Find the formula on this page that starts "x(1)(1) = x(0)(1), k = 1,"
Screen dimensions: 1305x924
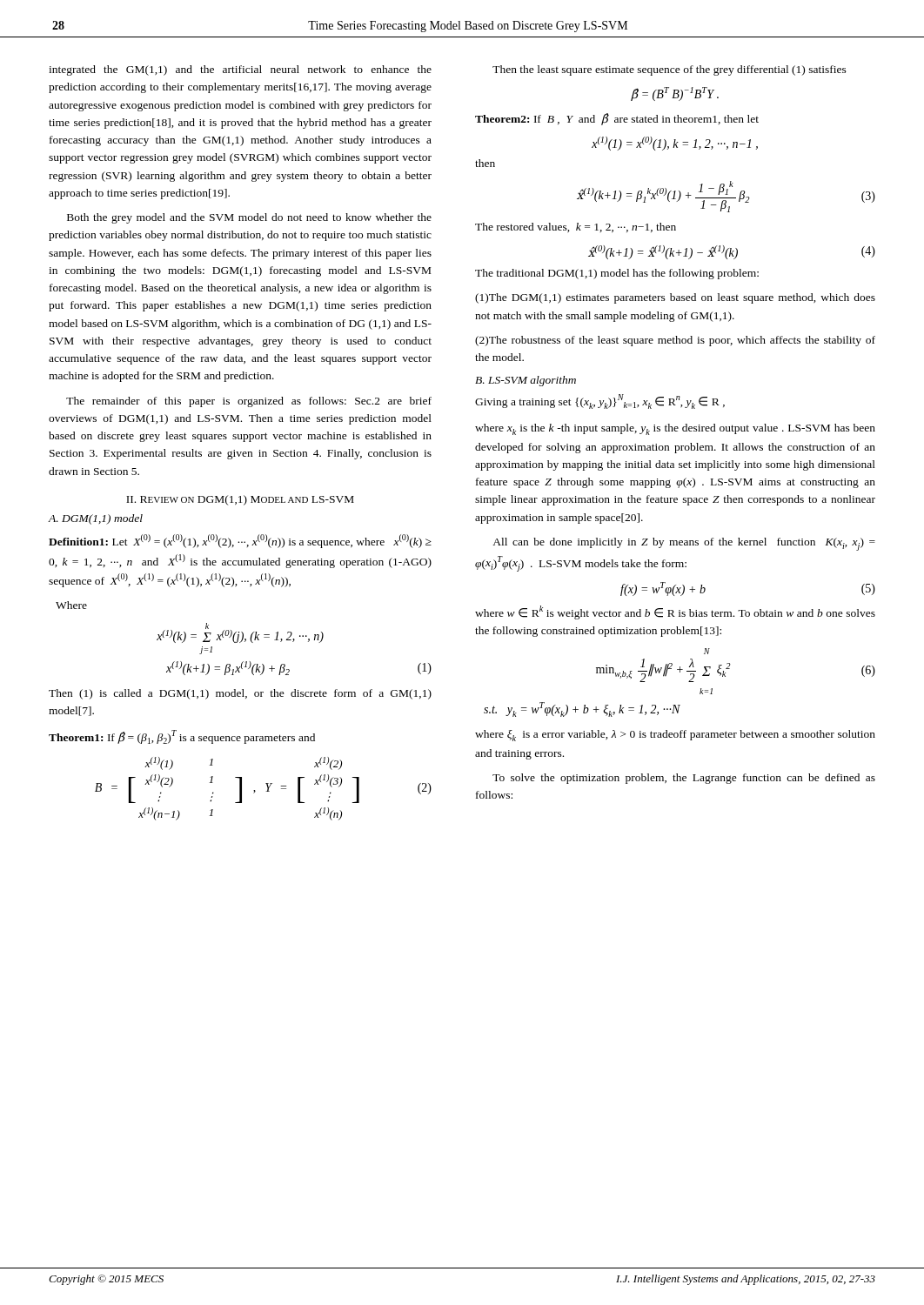coord(675,143)
